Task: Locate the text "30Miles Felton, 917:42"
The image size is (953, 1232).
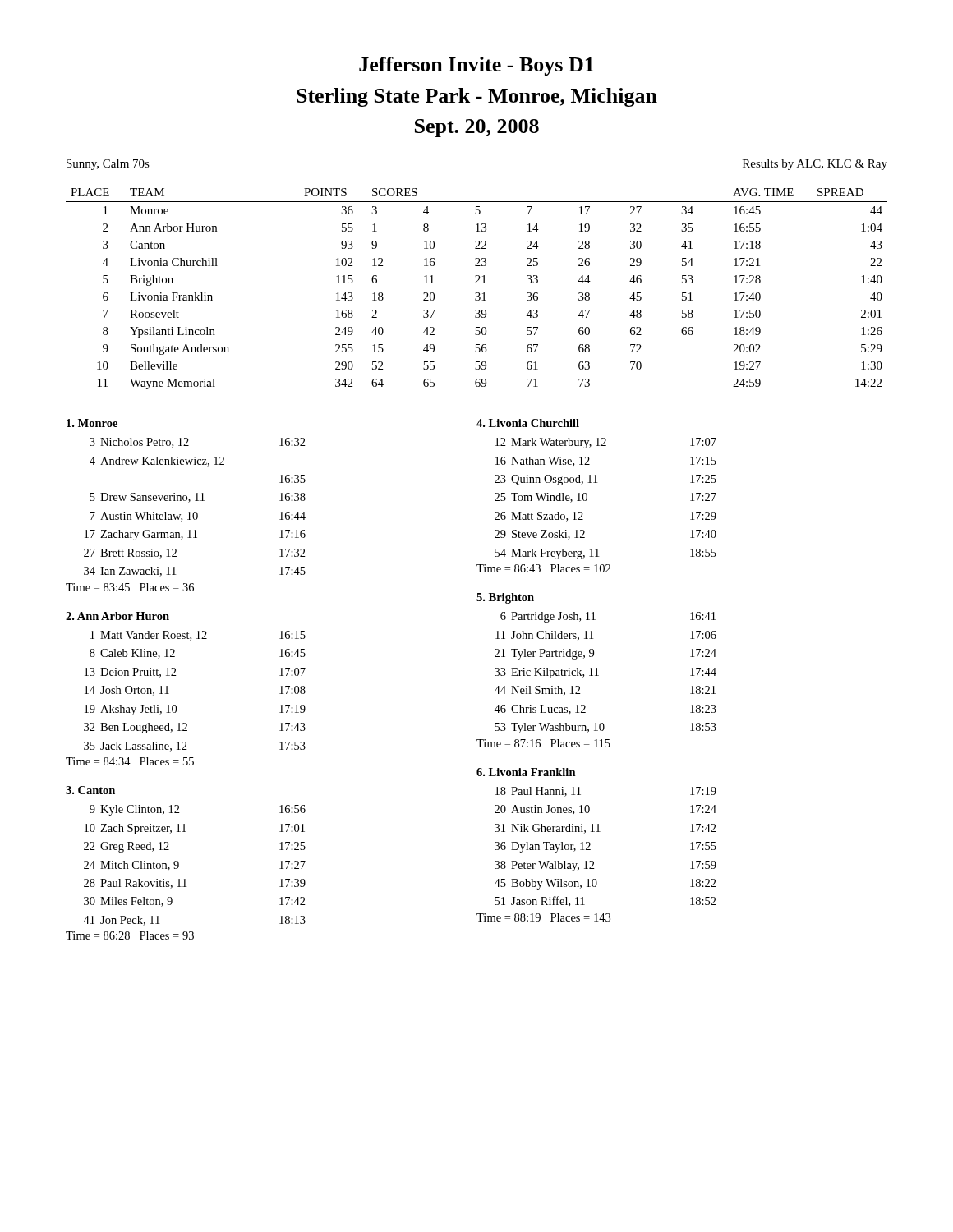Action: (125, 902)
